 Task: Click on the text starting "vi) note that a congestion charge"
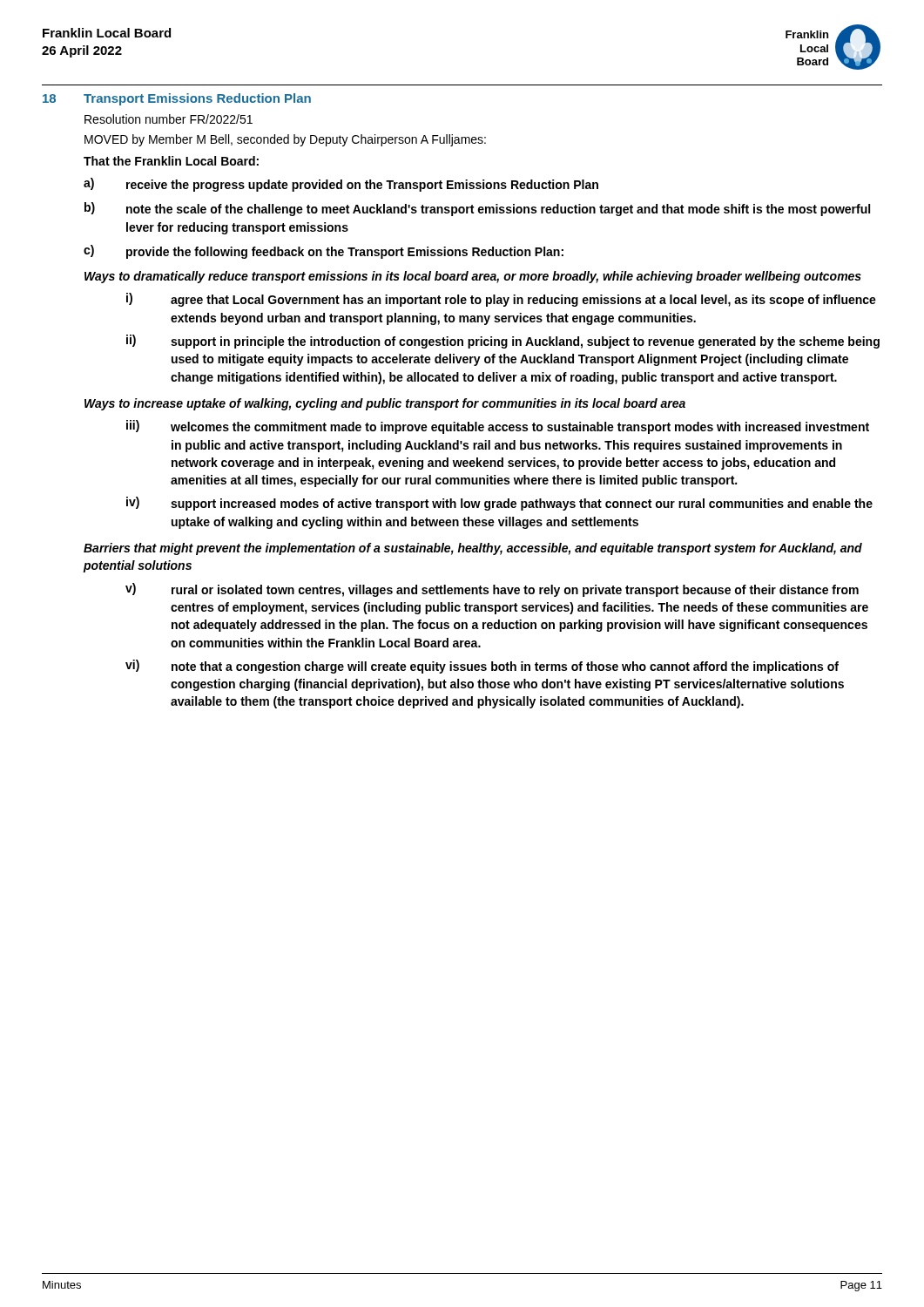504,684
